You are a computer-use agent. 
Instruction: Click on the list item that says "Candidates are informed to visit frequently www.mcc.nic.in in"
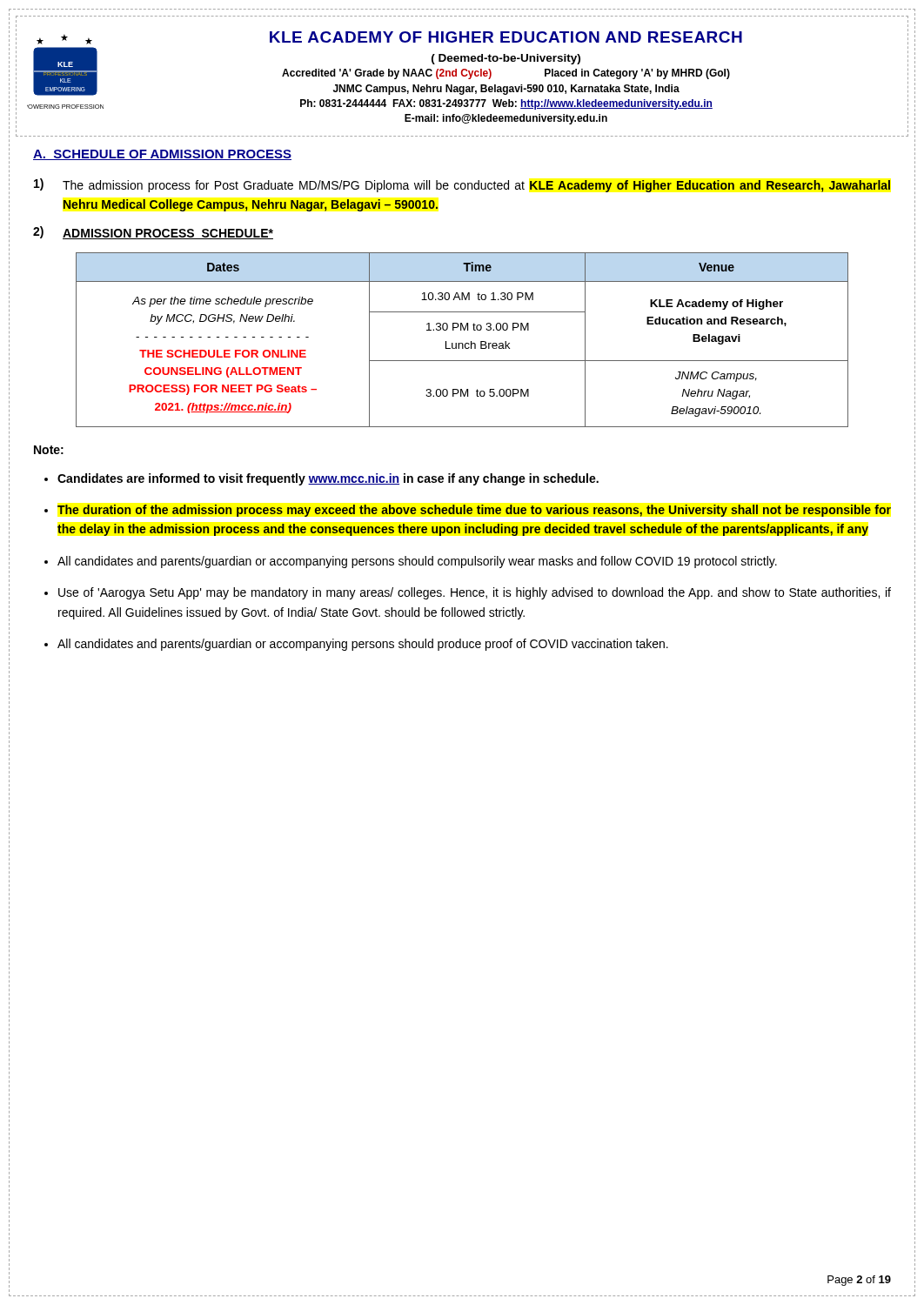coord(328,478)
